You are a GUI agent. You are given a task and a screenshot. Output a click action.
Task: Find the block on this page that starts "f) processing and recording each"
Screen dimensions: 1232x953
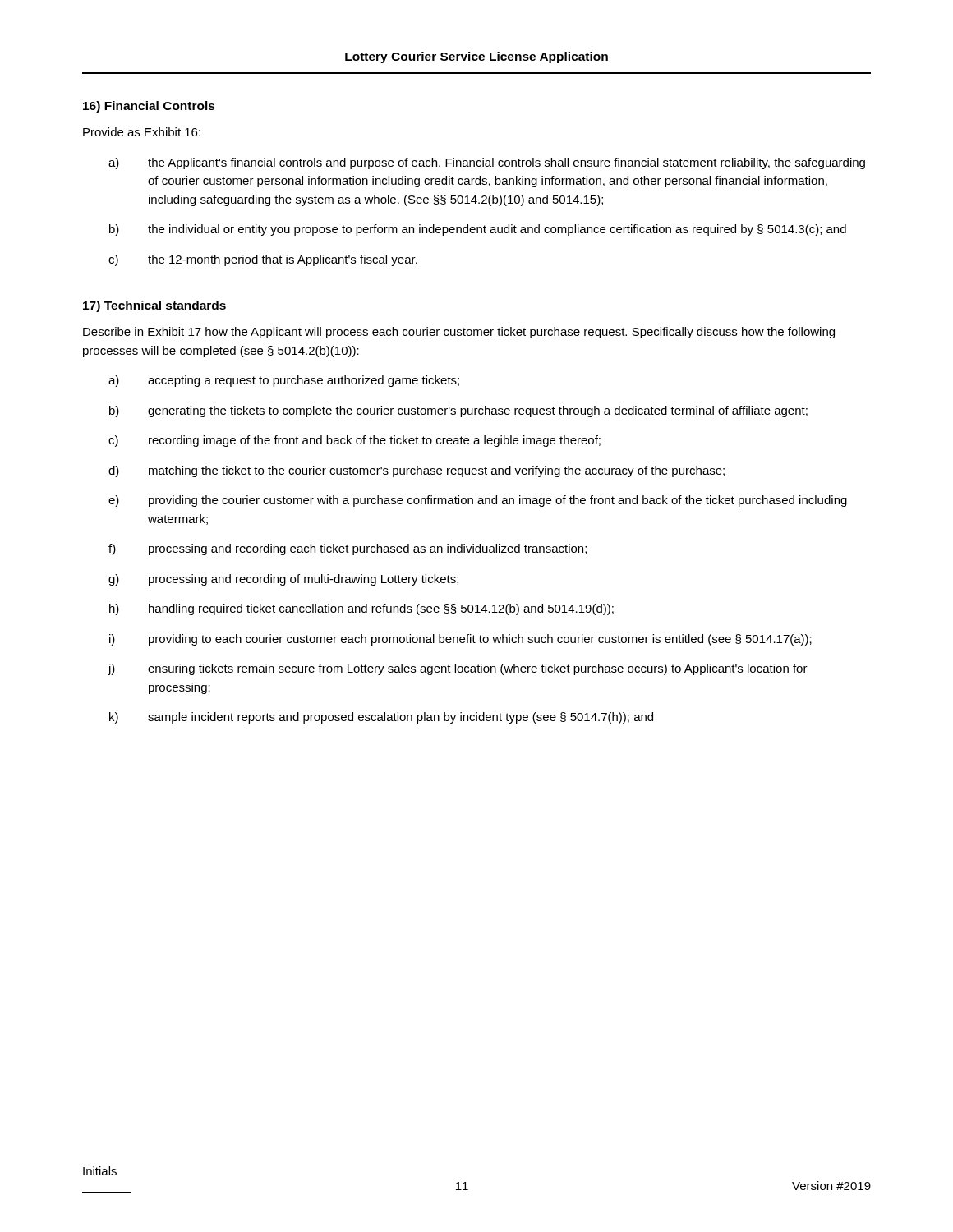[476, 549]
